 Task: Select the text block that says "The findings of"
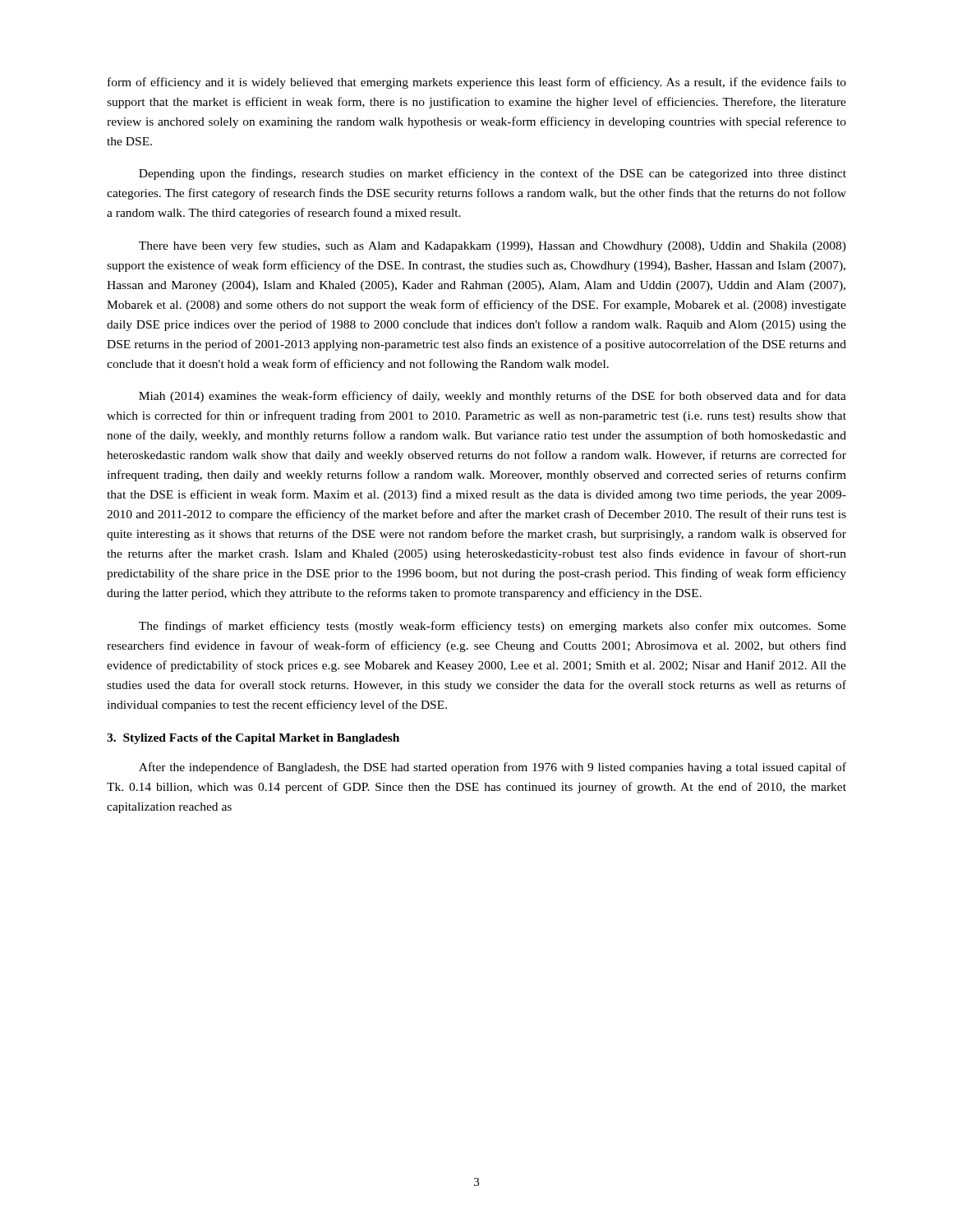click(x=476, y=665)
